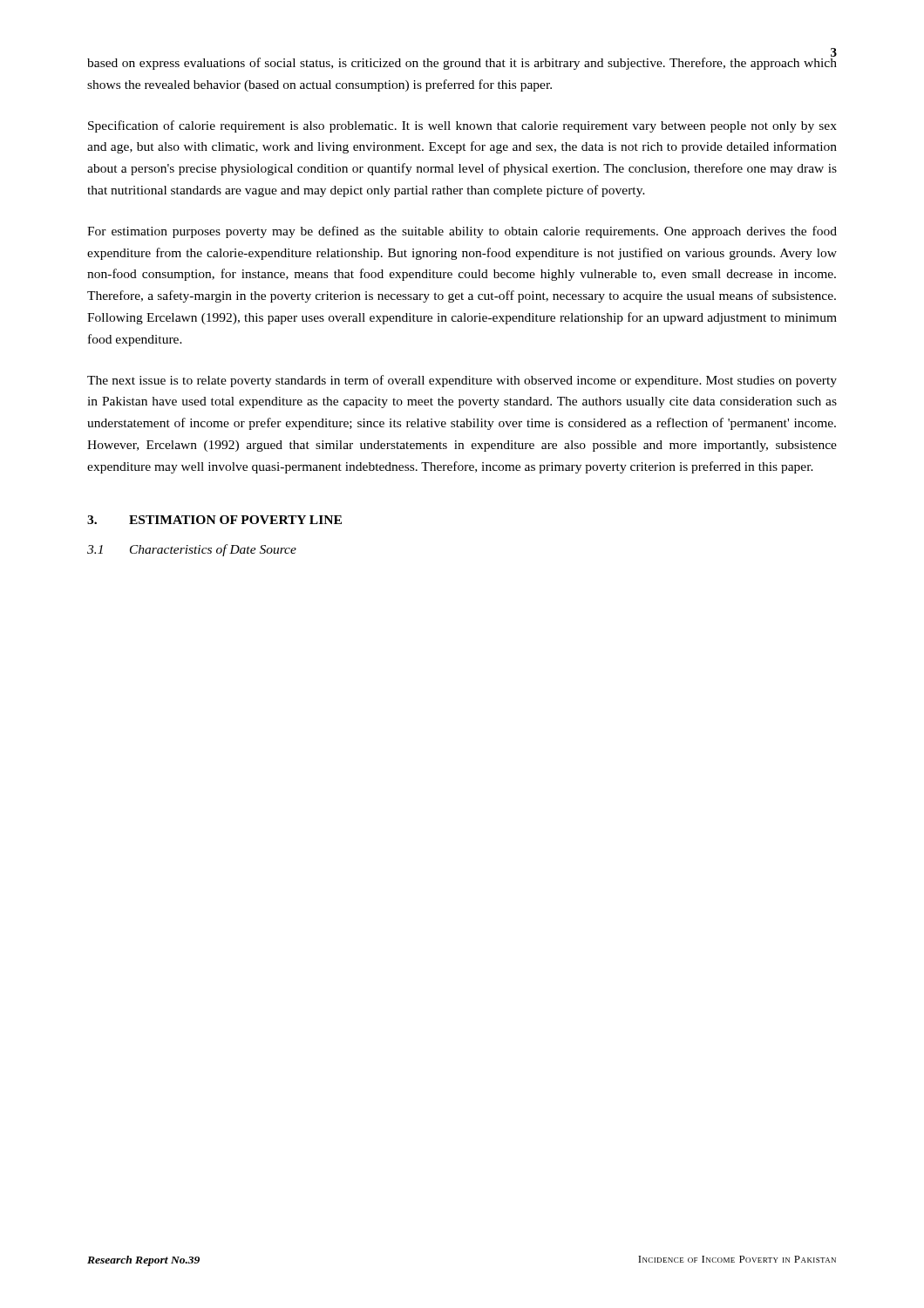
Task: Click on the text block containing "The next issue is to relate"
Action: [x=462, y=423]
